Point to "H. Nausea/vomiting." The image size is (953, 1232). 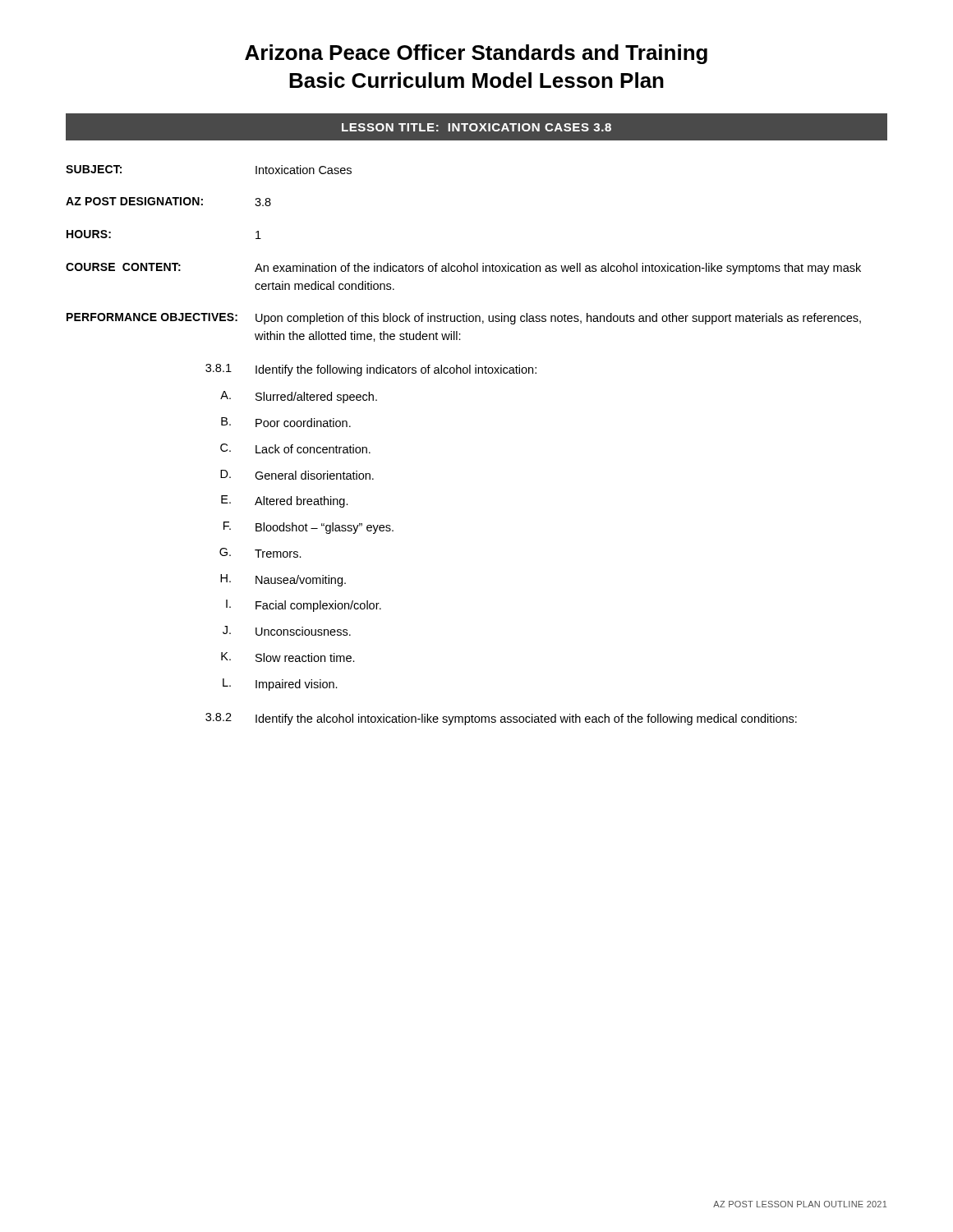[283, 580]
